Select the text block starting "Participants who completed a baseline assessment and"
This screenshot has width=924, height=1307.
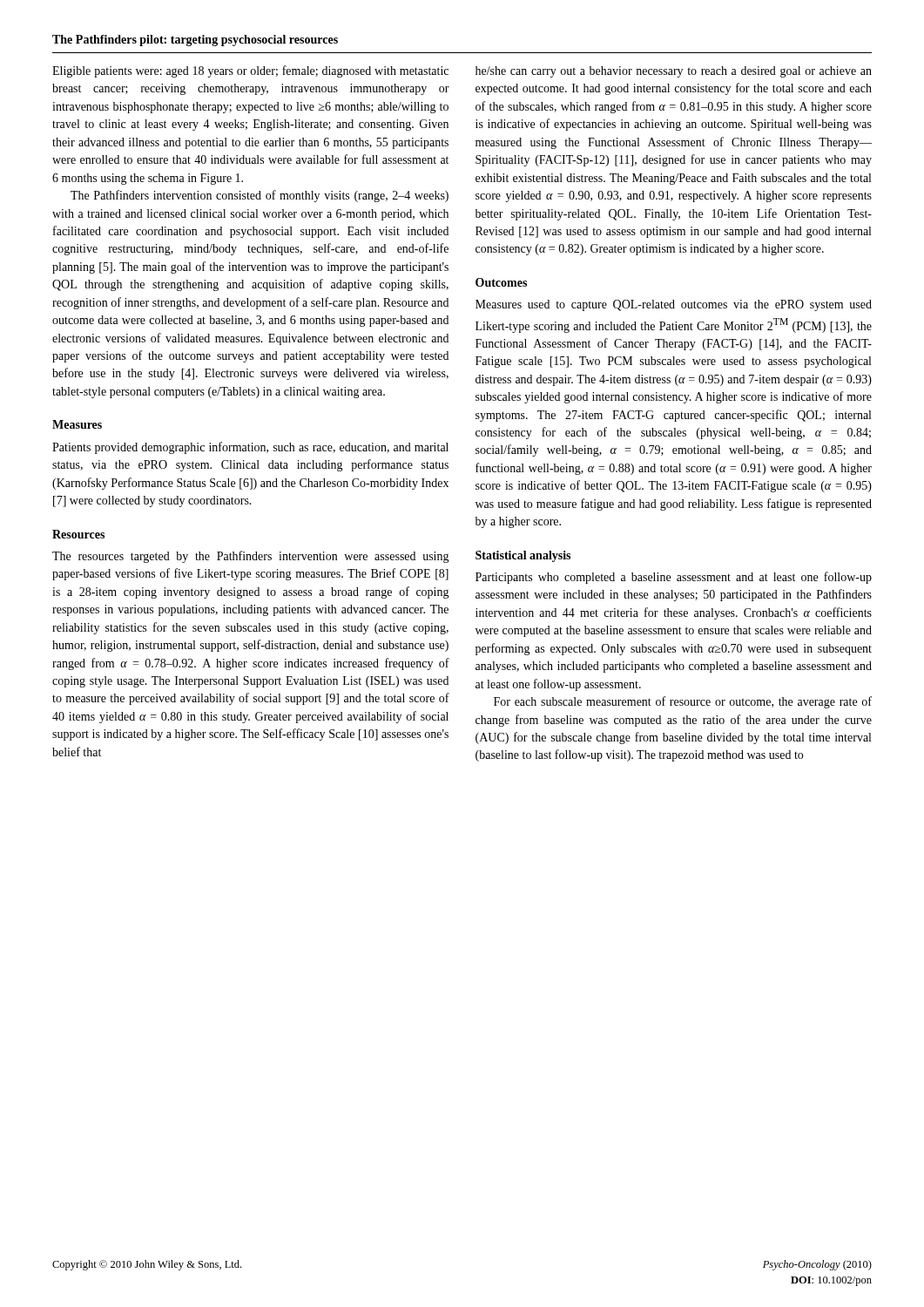[x=673, y=631]
